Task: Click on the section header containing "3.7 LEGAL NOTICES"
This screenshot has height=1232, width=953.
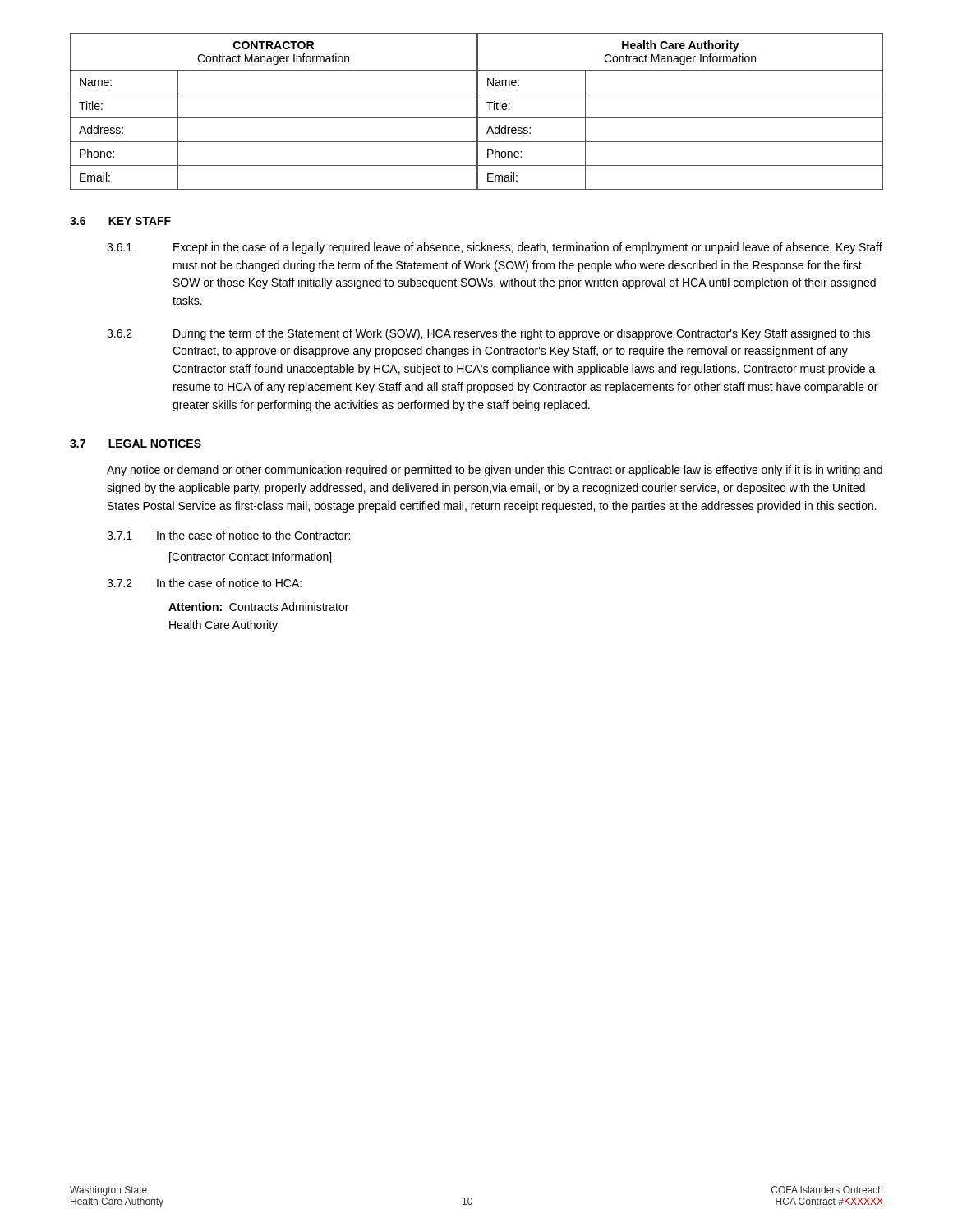Action: click(x=136, y=444)
